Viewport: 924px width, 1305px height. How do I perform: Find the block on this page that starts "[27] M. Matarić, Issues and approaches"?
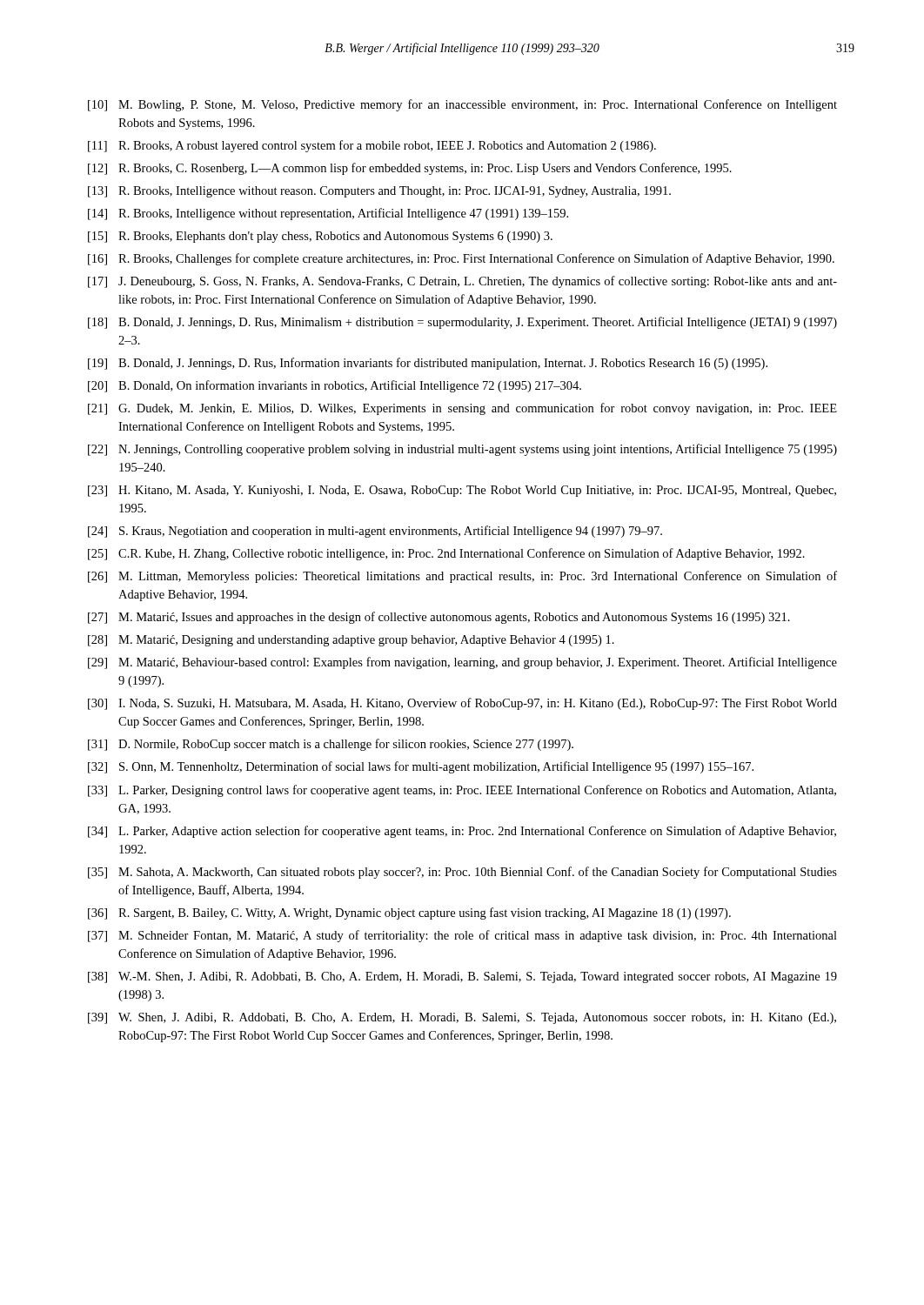[x=462, y=618]
